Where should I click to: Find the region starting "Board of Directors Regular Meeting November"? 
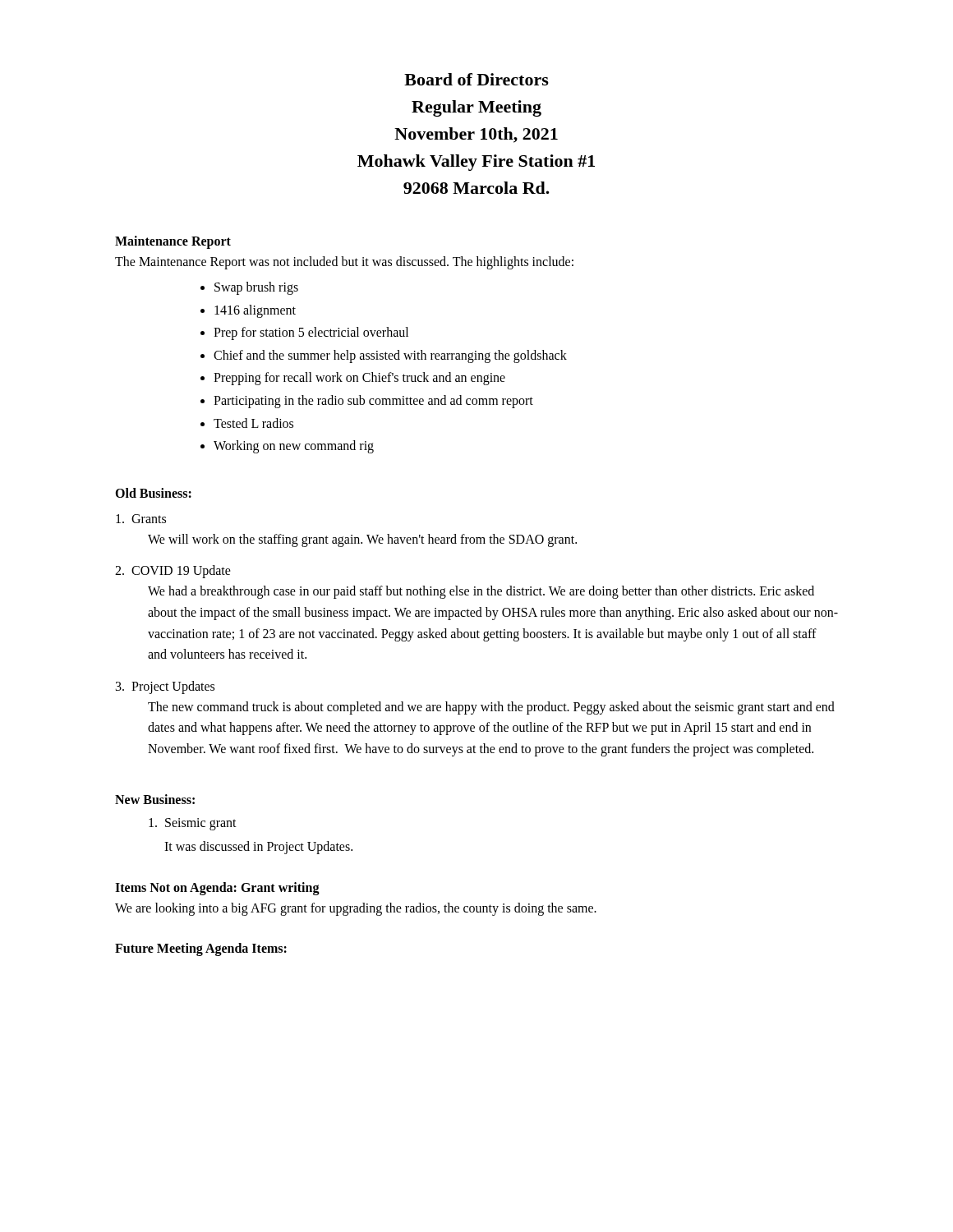tap(476, 133)
